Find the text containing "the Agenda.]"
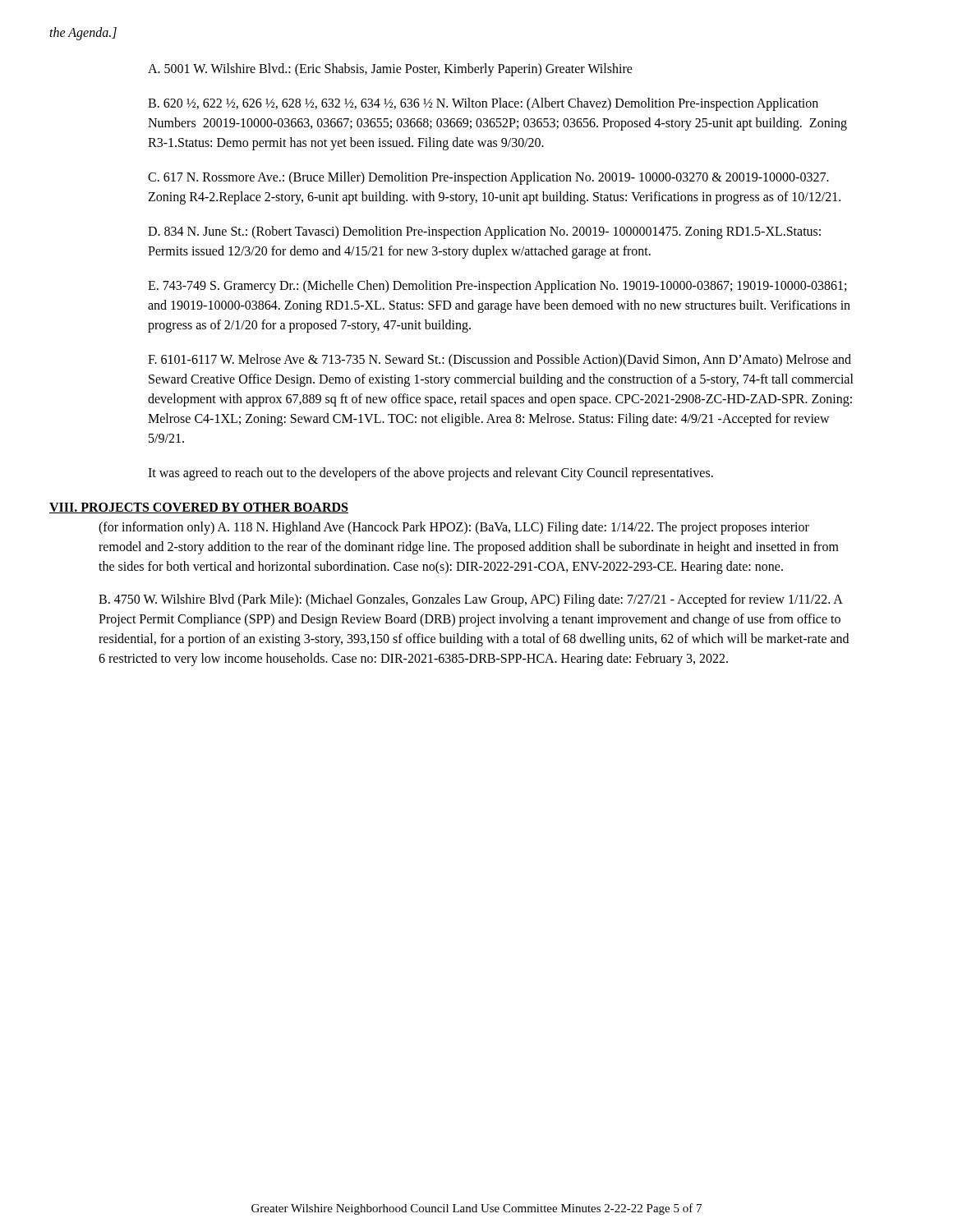This screenshot has width=953, height=1232. (83, 32)
